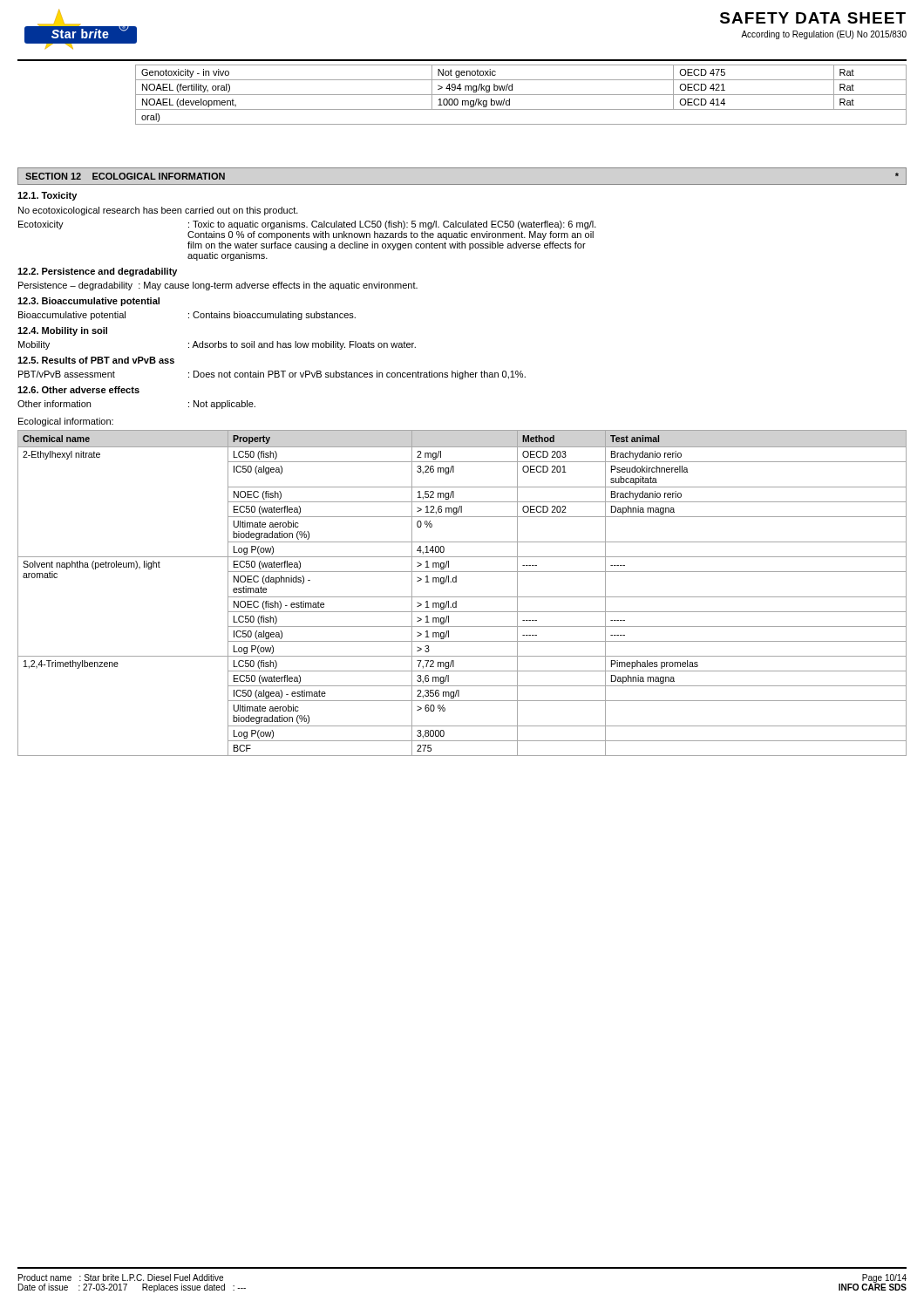Find the block on this page that starts "Mobility : Adsorbs"

tap(217, 345)
